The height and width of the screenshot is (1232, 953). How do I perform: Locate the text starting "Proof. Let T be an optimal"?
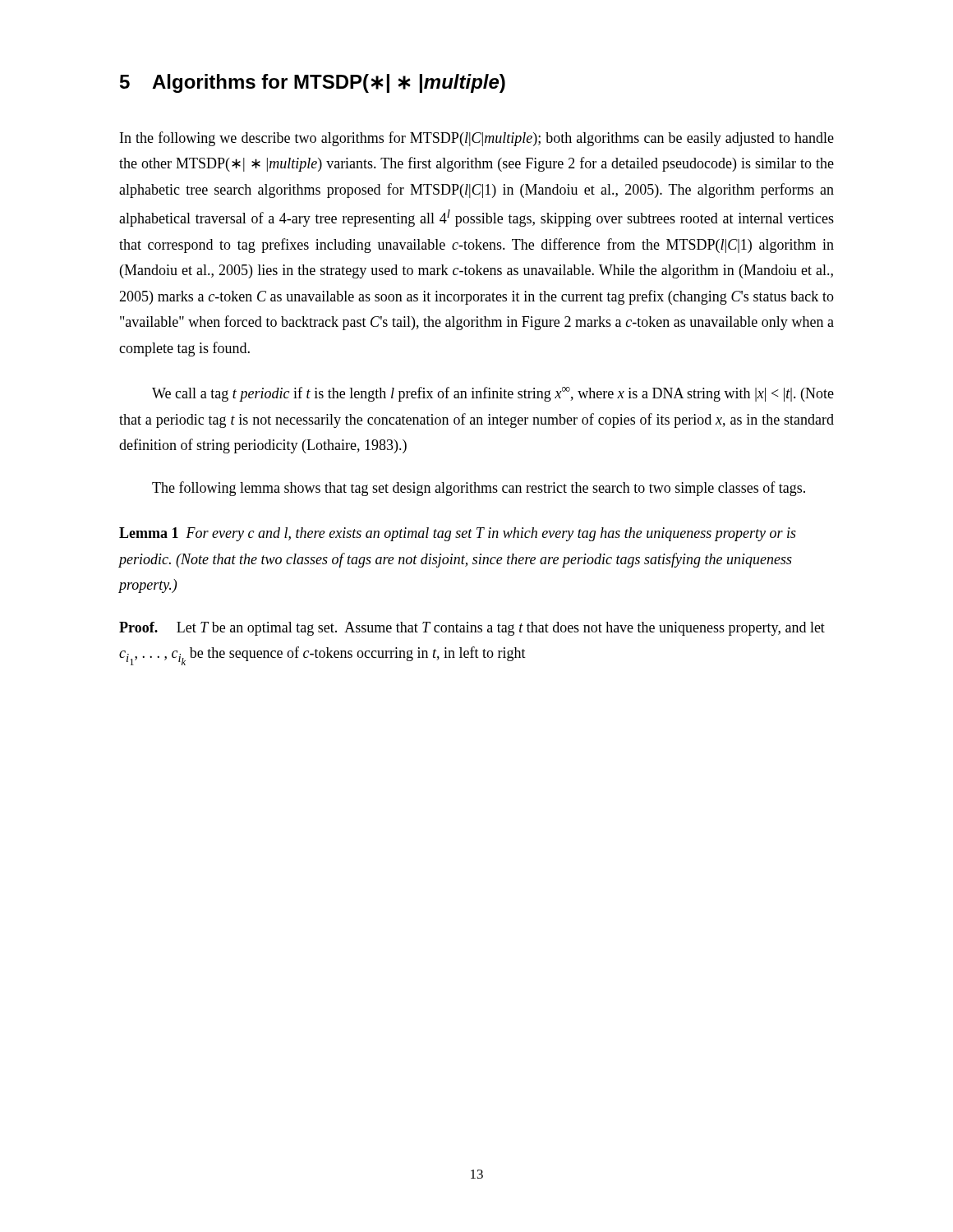pos(472,643)
